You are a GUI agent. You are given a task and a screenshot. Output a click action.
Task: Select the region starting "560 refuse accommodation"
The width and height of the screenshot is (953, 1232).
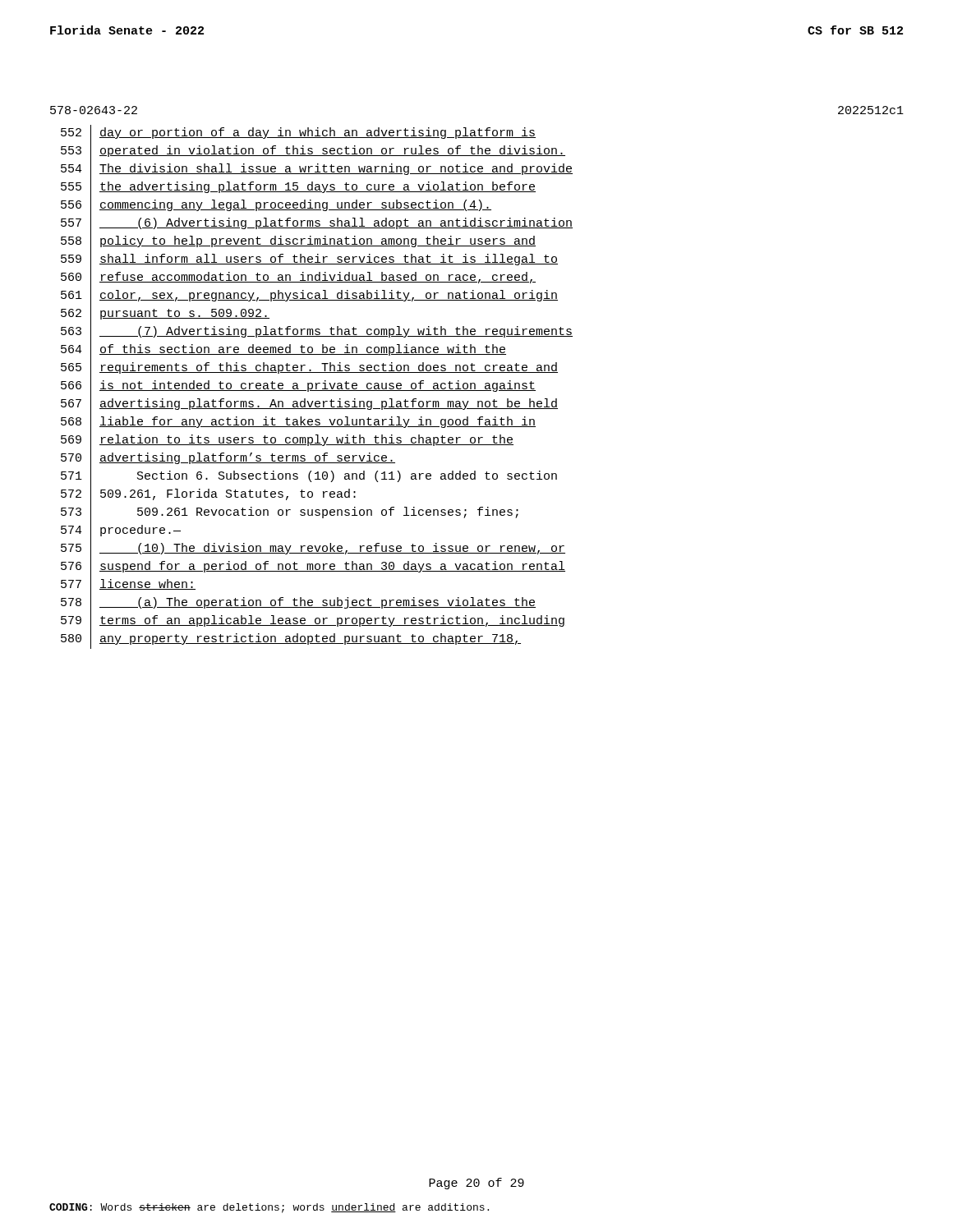click(476, 278)
